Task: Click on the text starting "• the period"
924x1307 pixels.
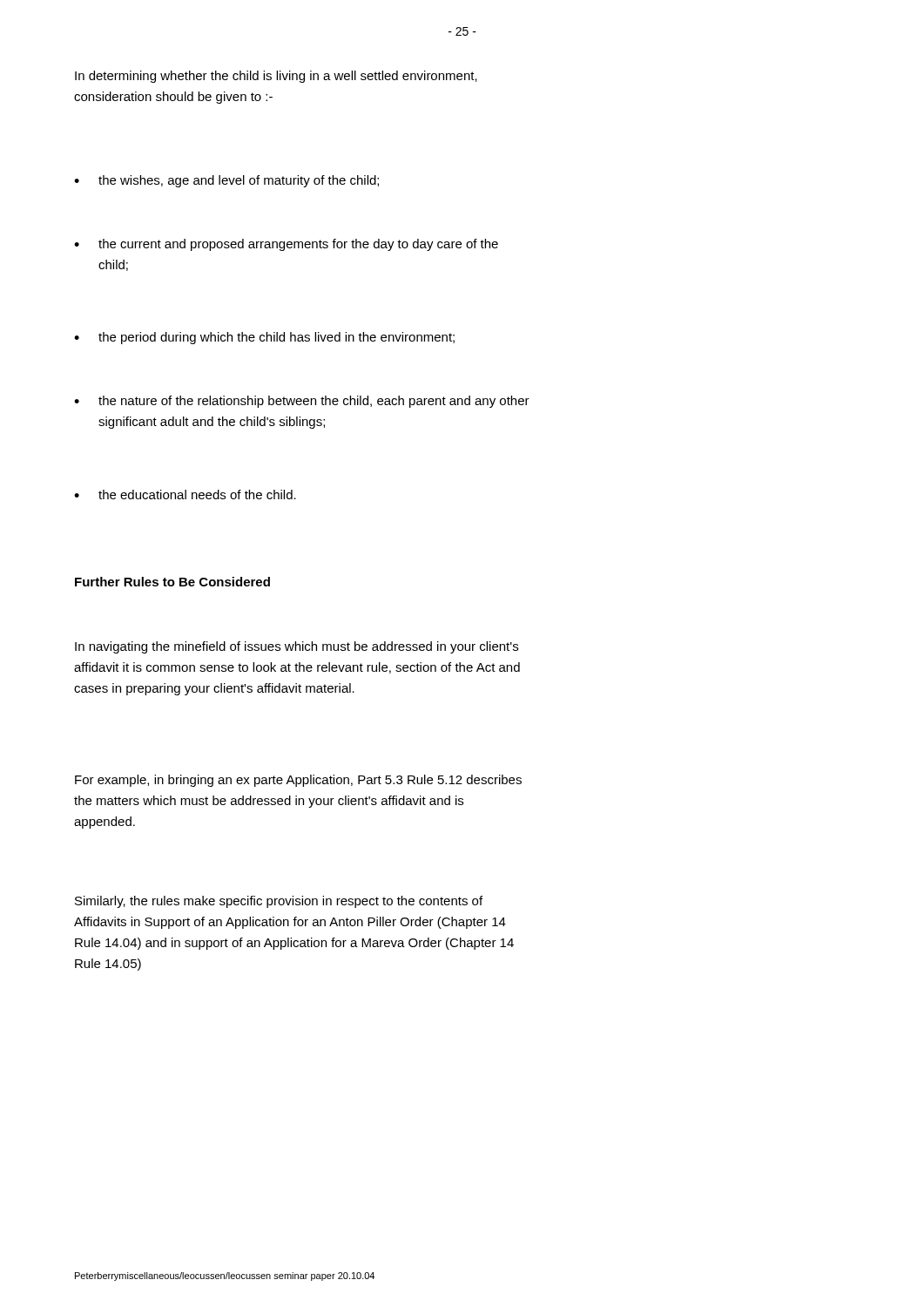Action: 265,339
